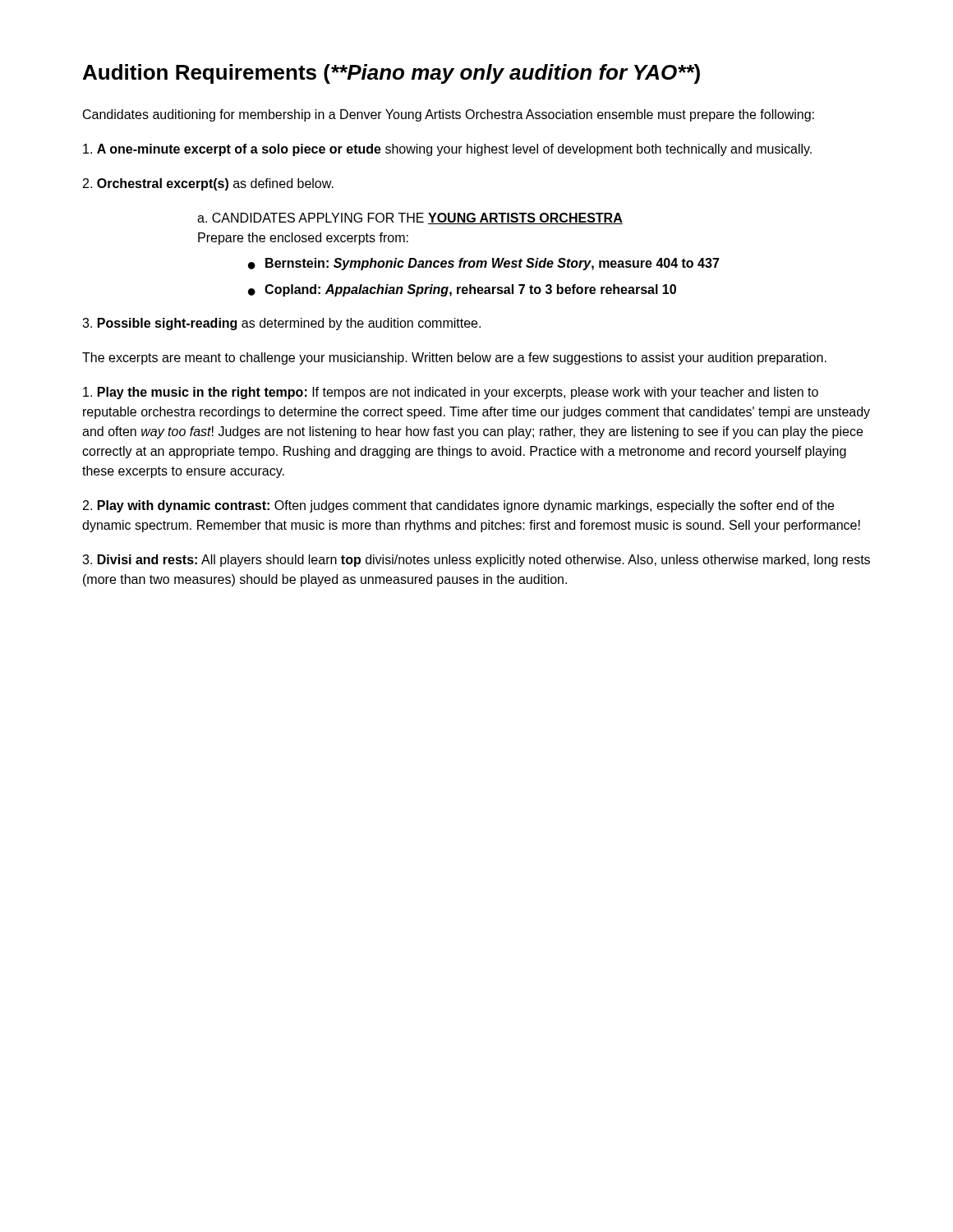Click the passage that begins "Play the music"
Viewport: 953px width, 1232px height.
click(476, 431)
